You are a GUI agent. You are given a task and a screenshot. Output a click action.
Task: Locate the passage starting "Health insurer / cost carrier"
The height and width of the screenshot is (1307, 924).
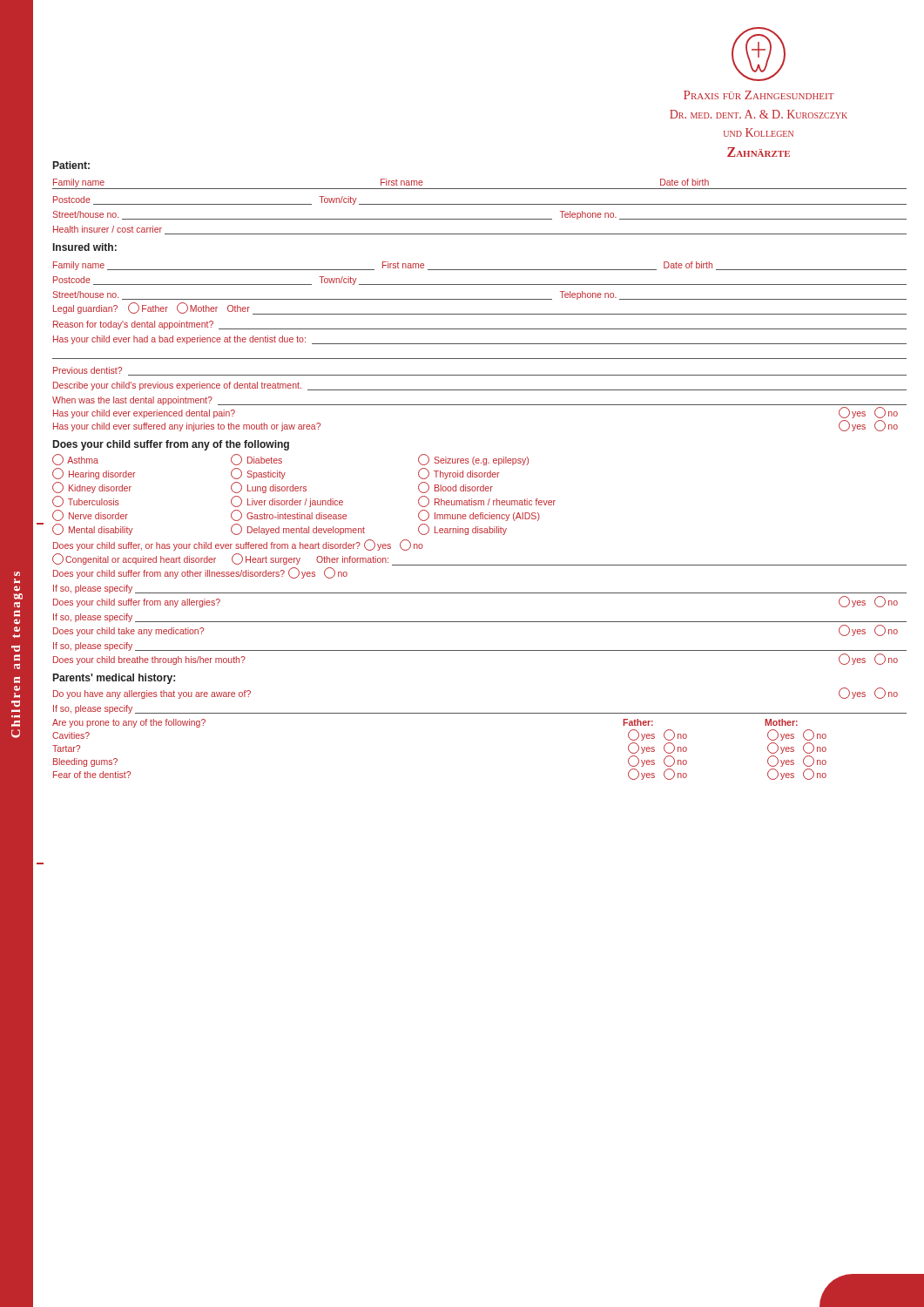tap(479, 228)
